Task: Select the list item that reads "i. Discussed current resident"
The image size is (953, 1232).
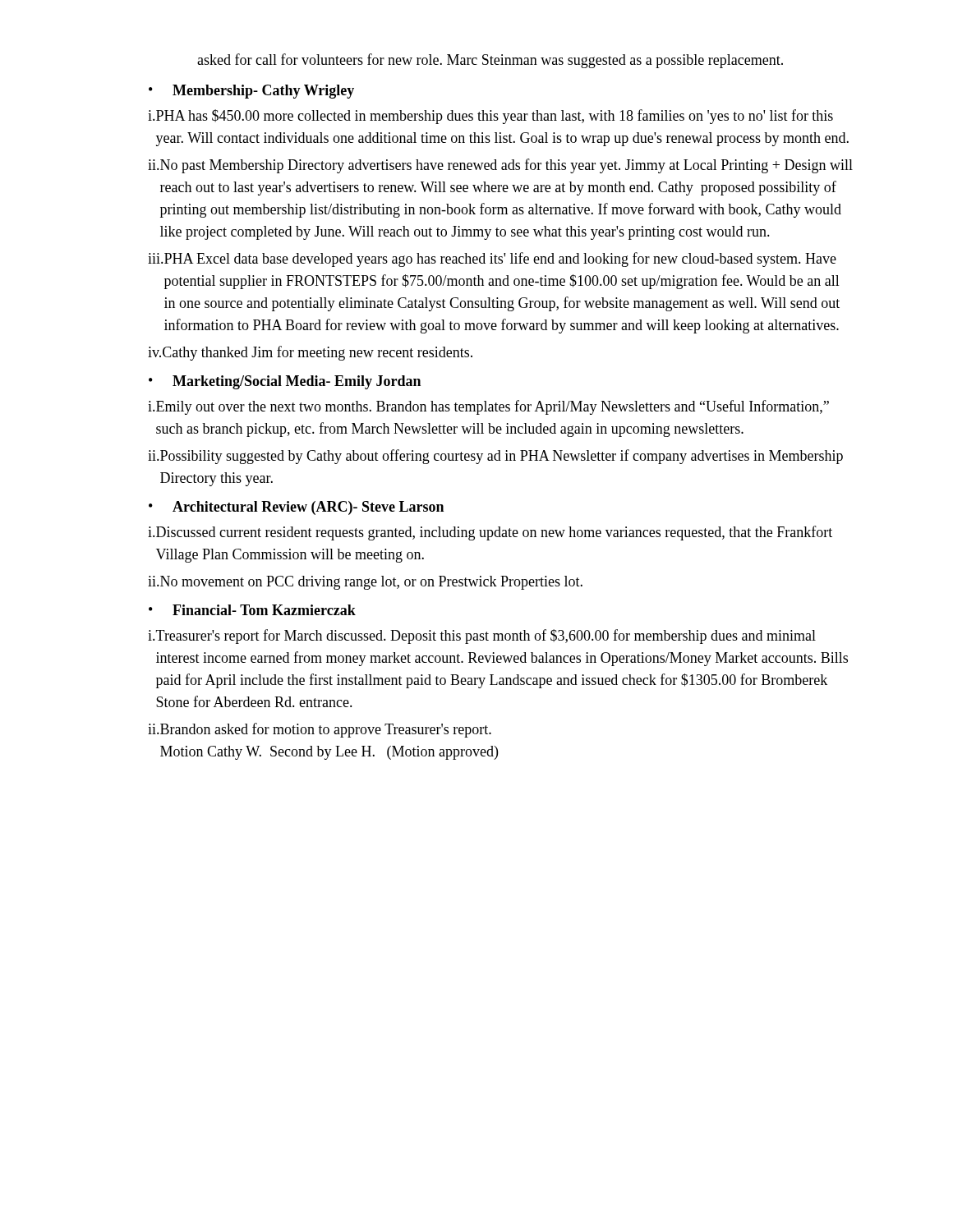Action: [476, 544]
